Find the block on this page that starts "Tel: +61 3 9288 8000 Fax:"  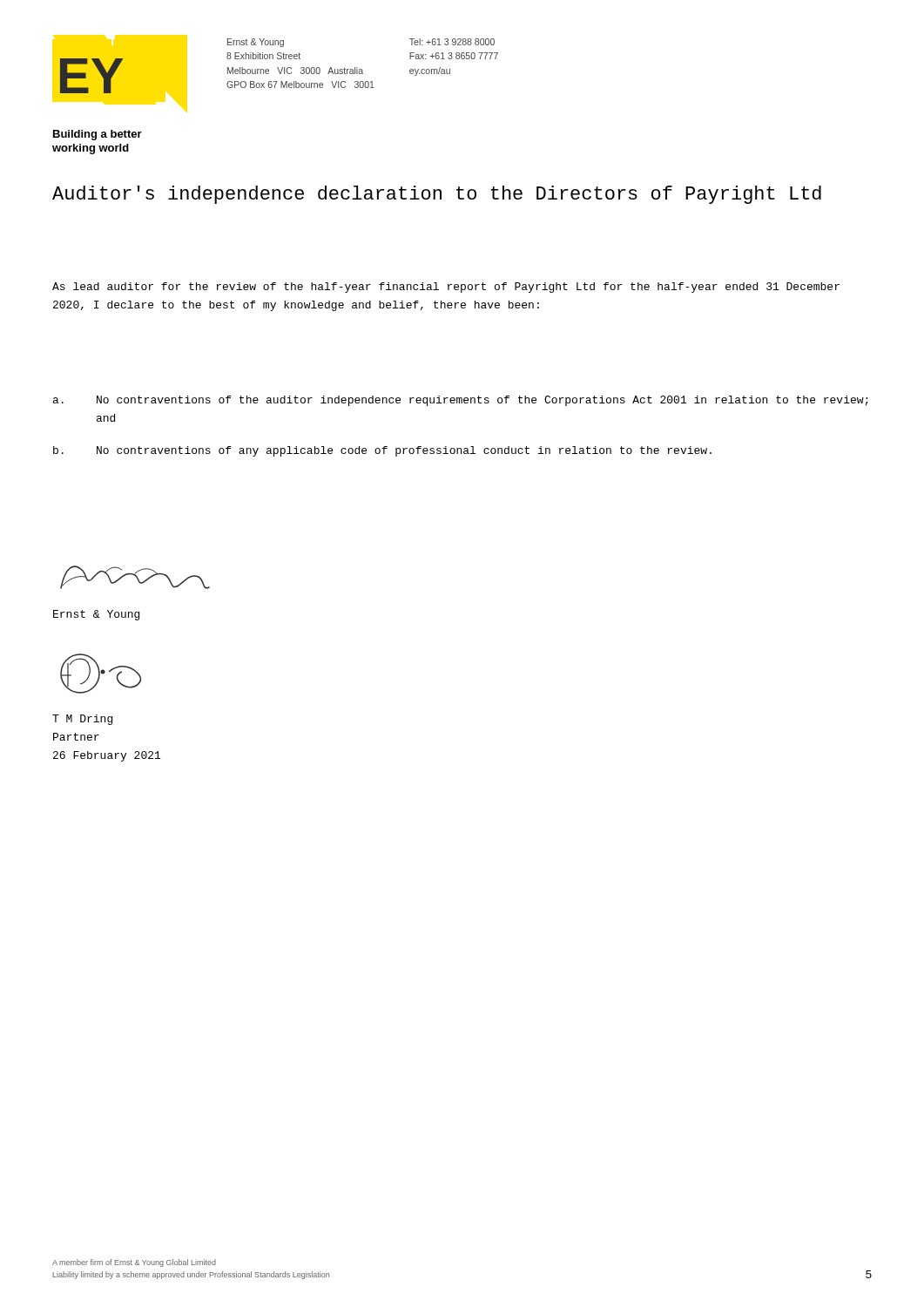(454, 56)
